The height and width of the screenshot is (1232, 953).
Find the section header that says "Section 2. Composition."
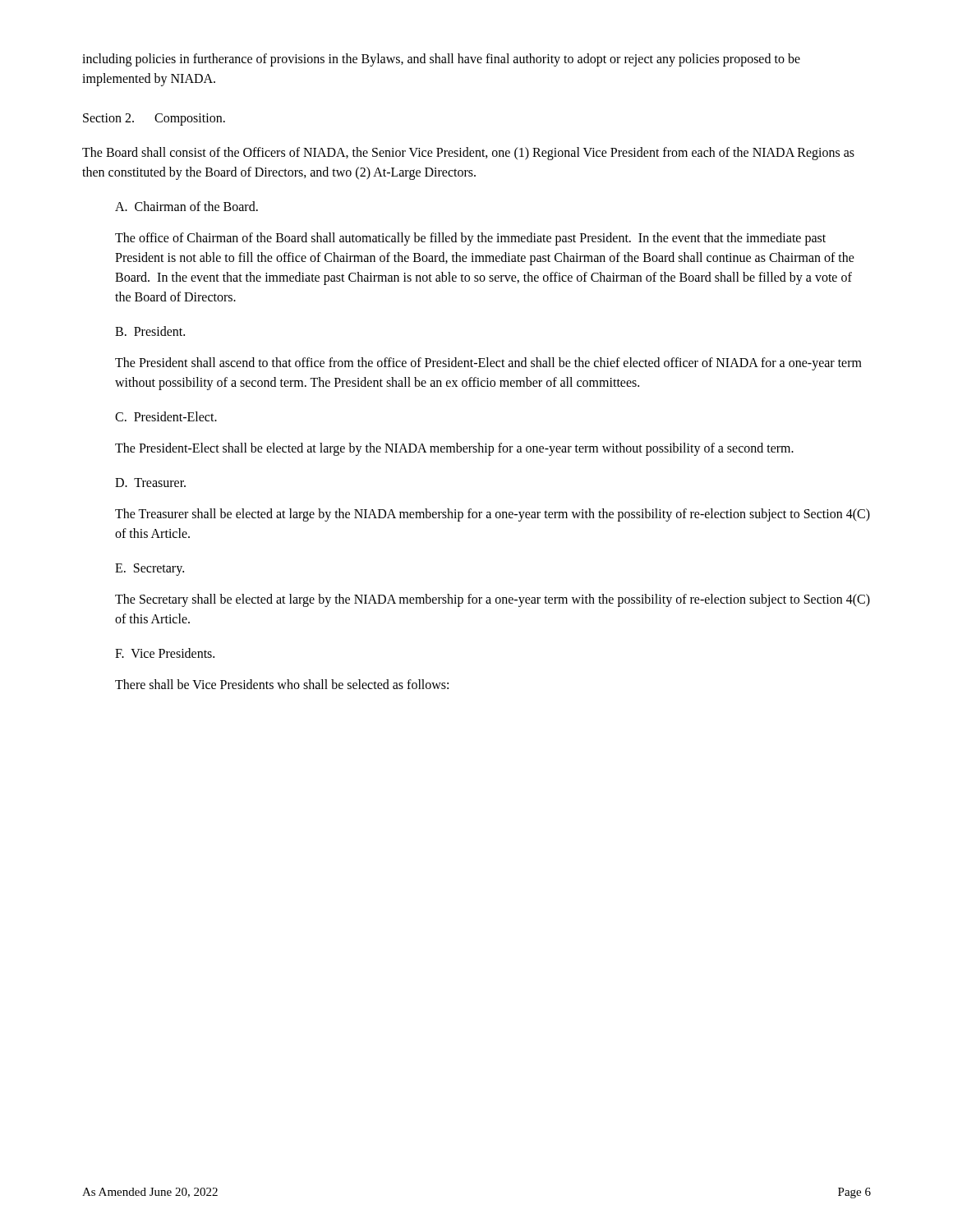pos(154,118)
